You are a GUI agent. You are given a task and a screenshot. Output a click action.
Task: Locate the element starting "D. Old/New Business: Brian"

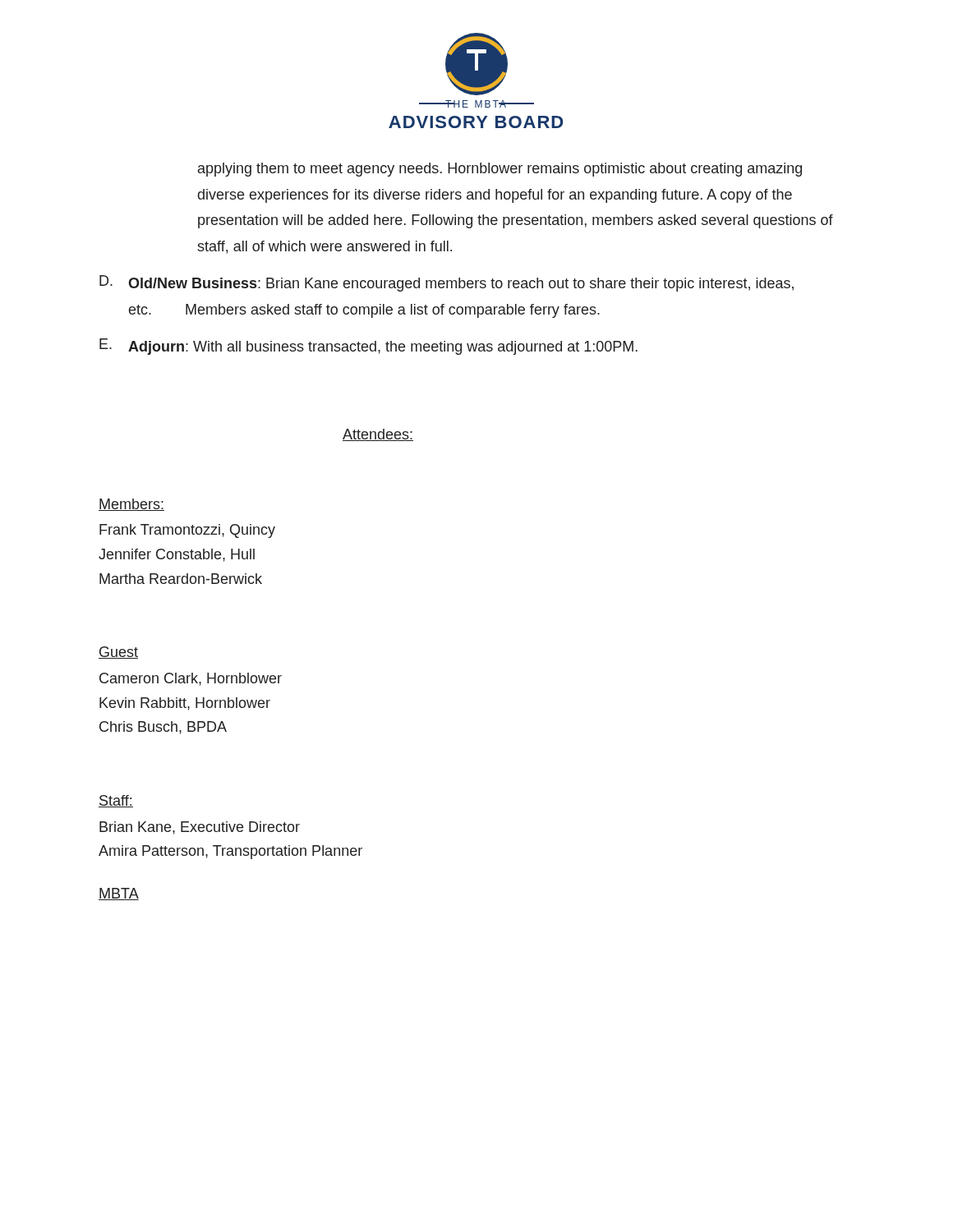click(485, 297)
